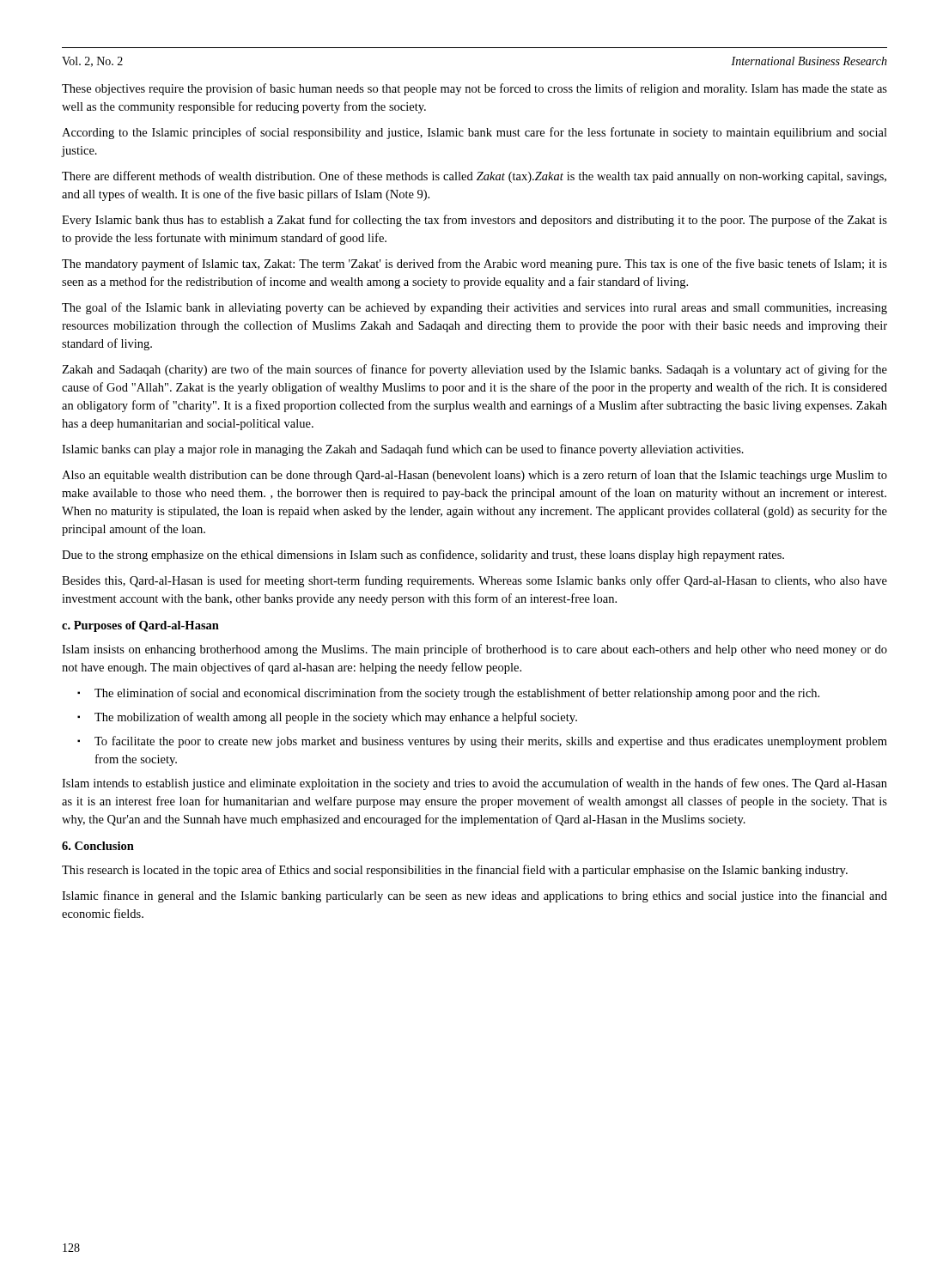
Task: Click the passage that begins "Islamic finance in general and the Islamic"
Action: [x=474, y=905]
